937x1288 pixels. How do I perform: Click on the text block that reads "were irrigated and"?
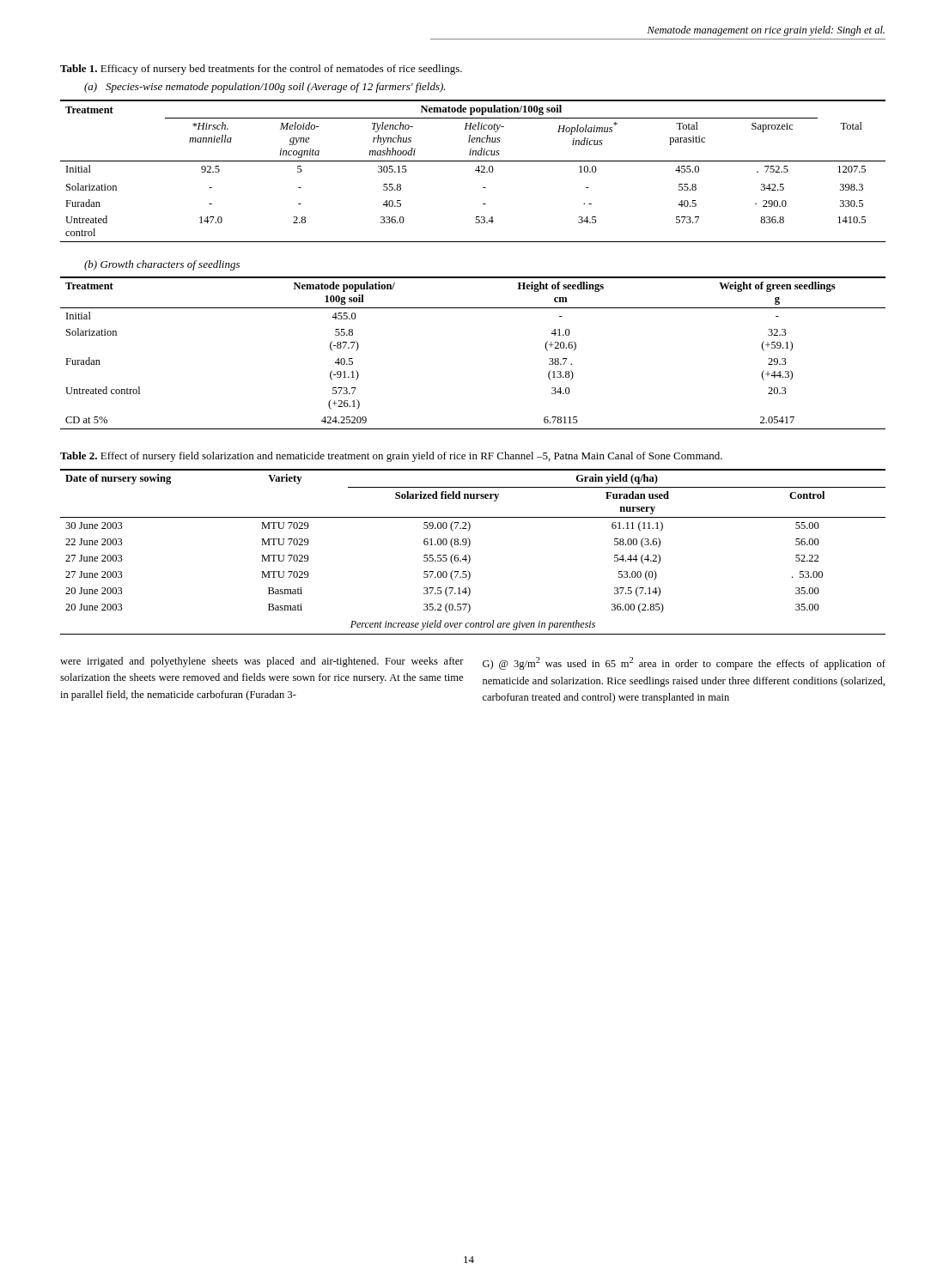[x=262, y=678]
